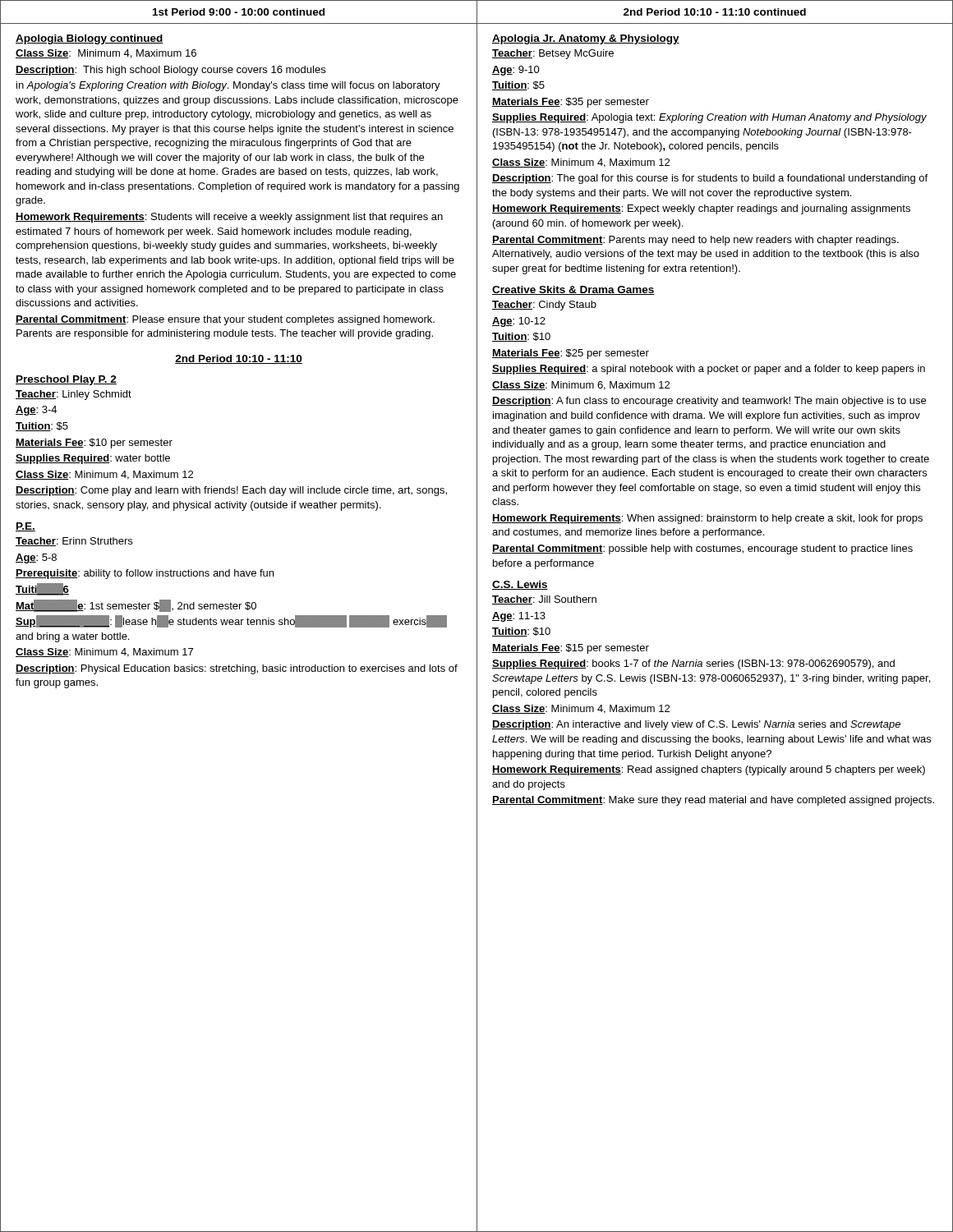This screenshot has height=1232, width=953.
Task: Where is the passage that starts "Teacher: Erinn Struthers Age: 5-8 Prerequisite:"?
Action: (239, 612)
